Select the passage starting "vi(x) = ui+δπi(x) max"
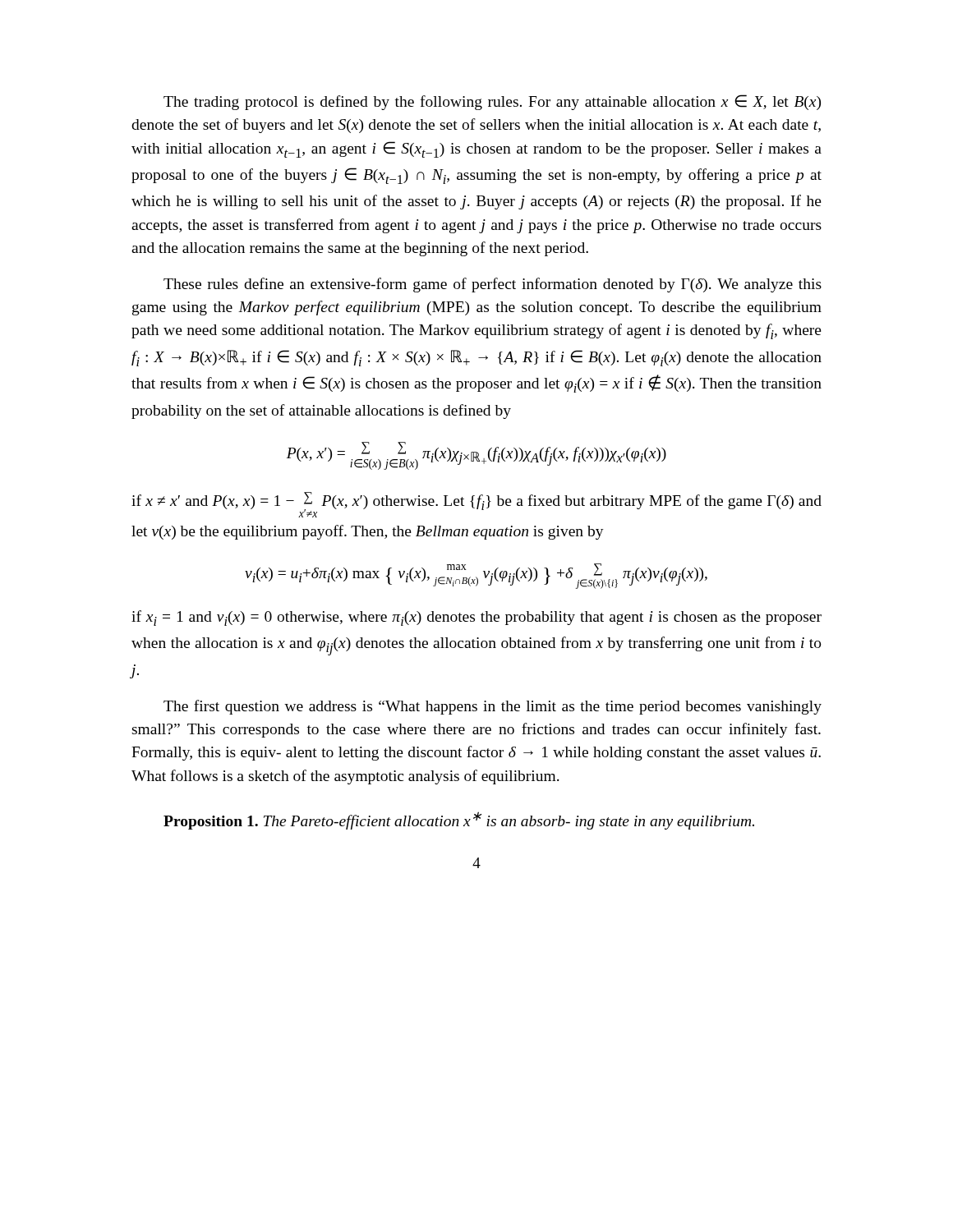953x1232 pixels. pos(476,574)
